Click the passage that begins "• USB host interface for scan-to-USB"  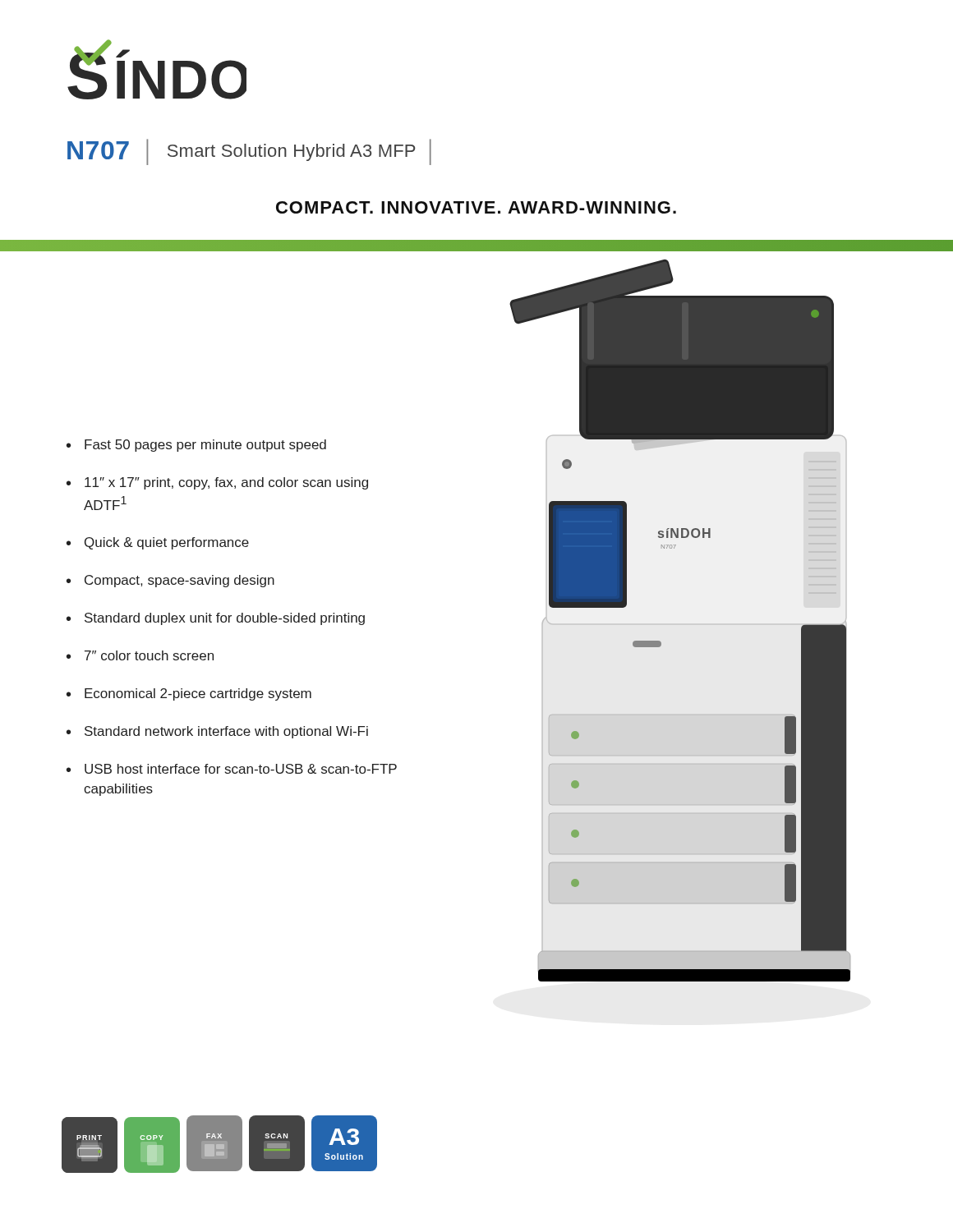(238, 779)
